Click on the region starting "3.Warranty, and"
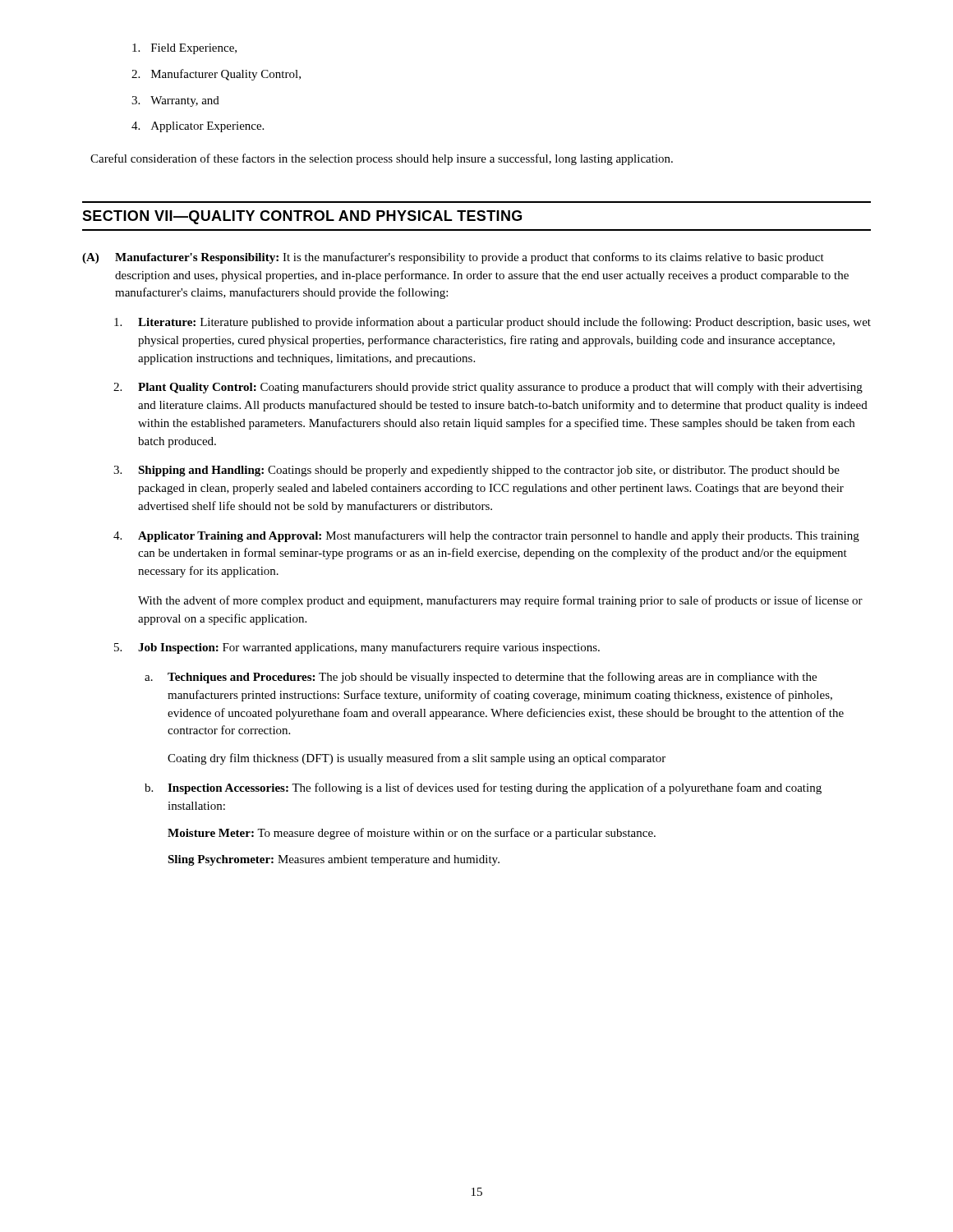This screenshot has height=1232, width=953. (x=175, y=100)
